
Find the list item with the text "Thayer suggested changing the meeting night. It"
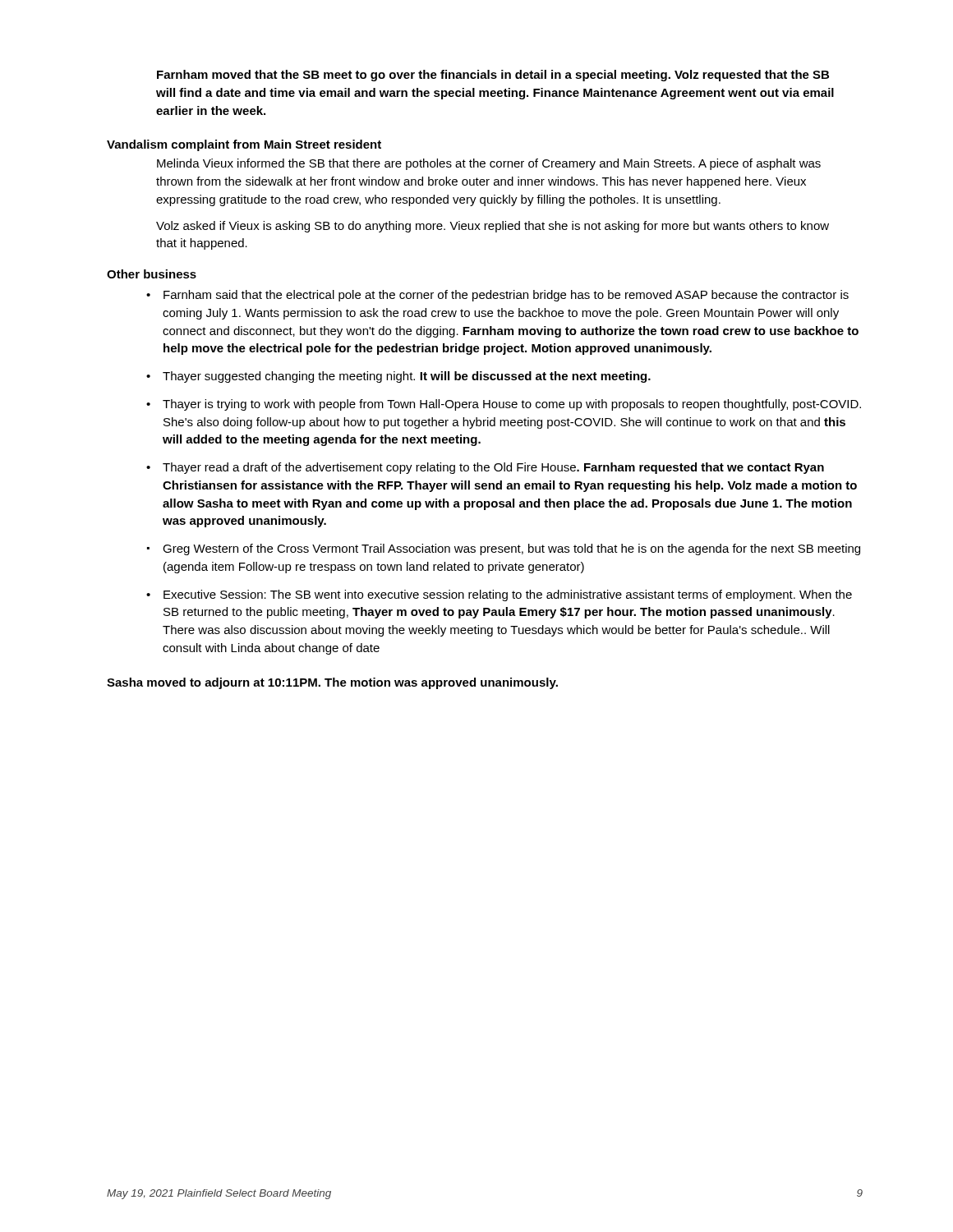coord(501,376)
